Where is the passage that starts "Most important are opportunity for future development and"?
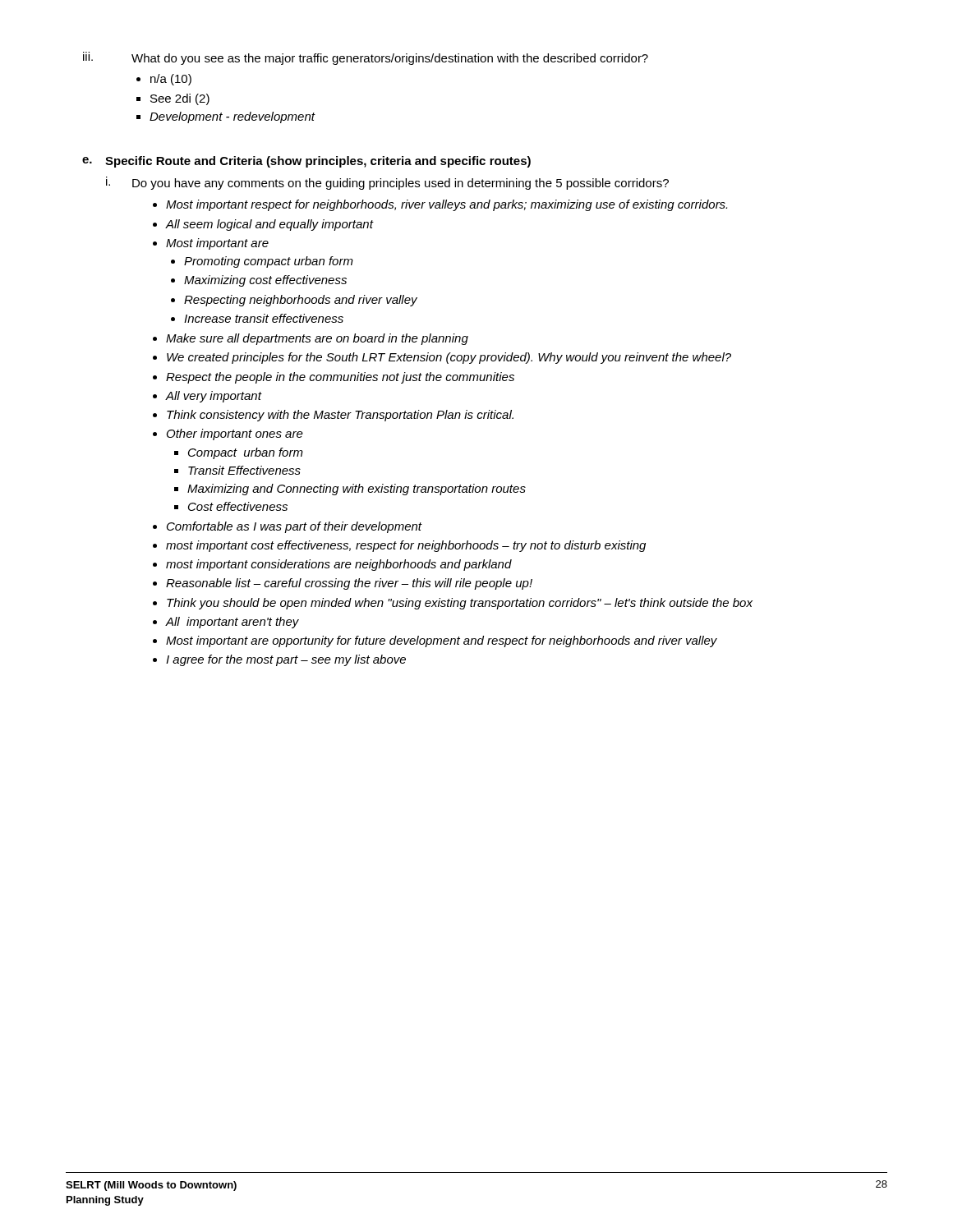The width and height of the screenshot is (953, 1232). (x=527, y=641)
